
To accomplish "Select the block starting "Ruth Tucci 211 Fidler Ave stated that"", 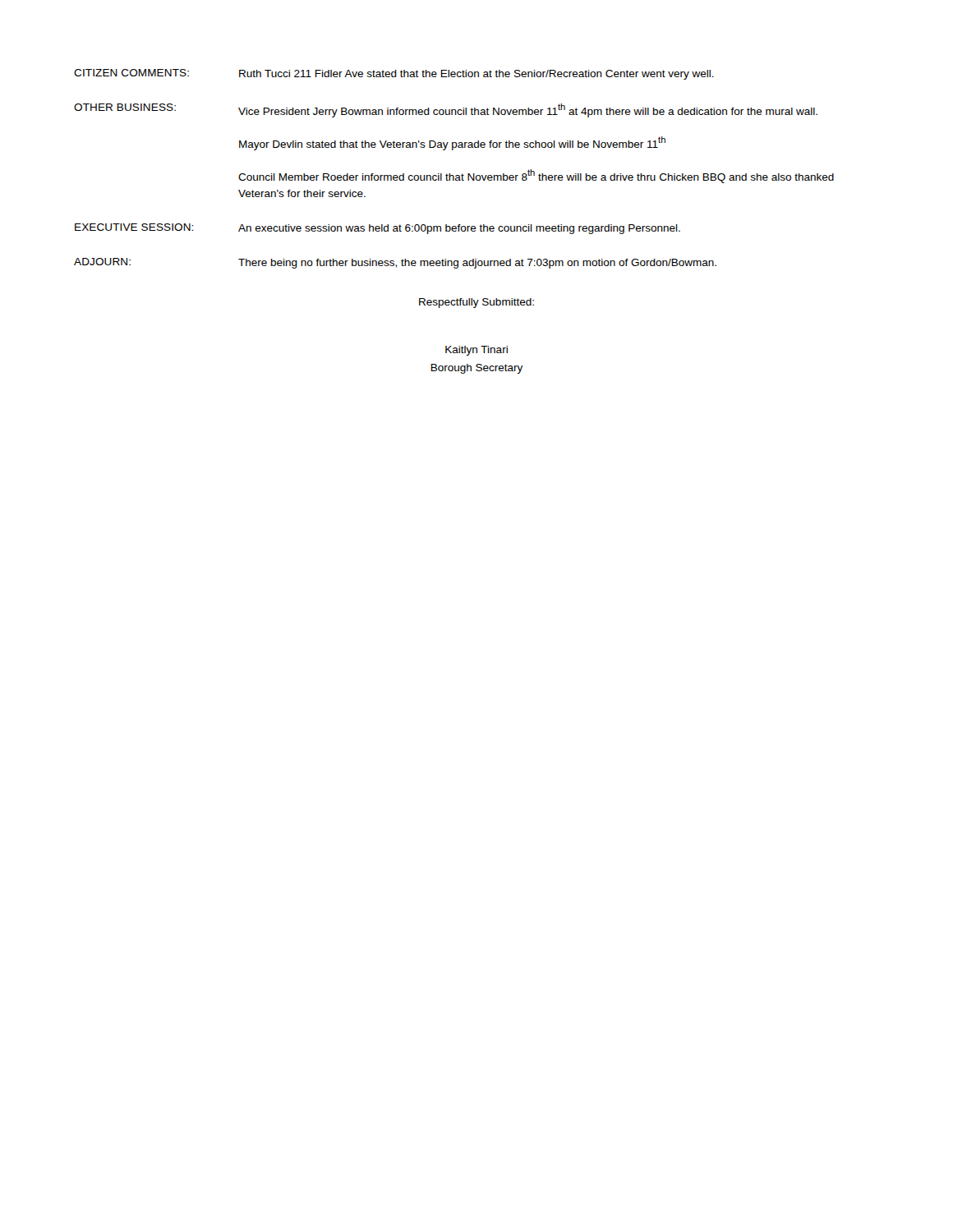I will tap(559, 74).
